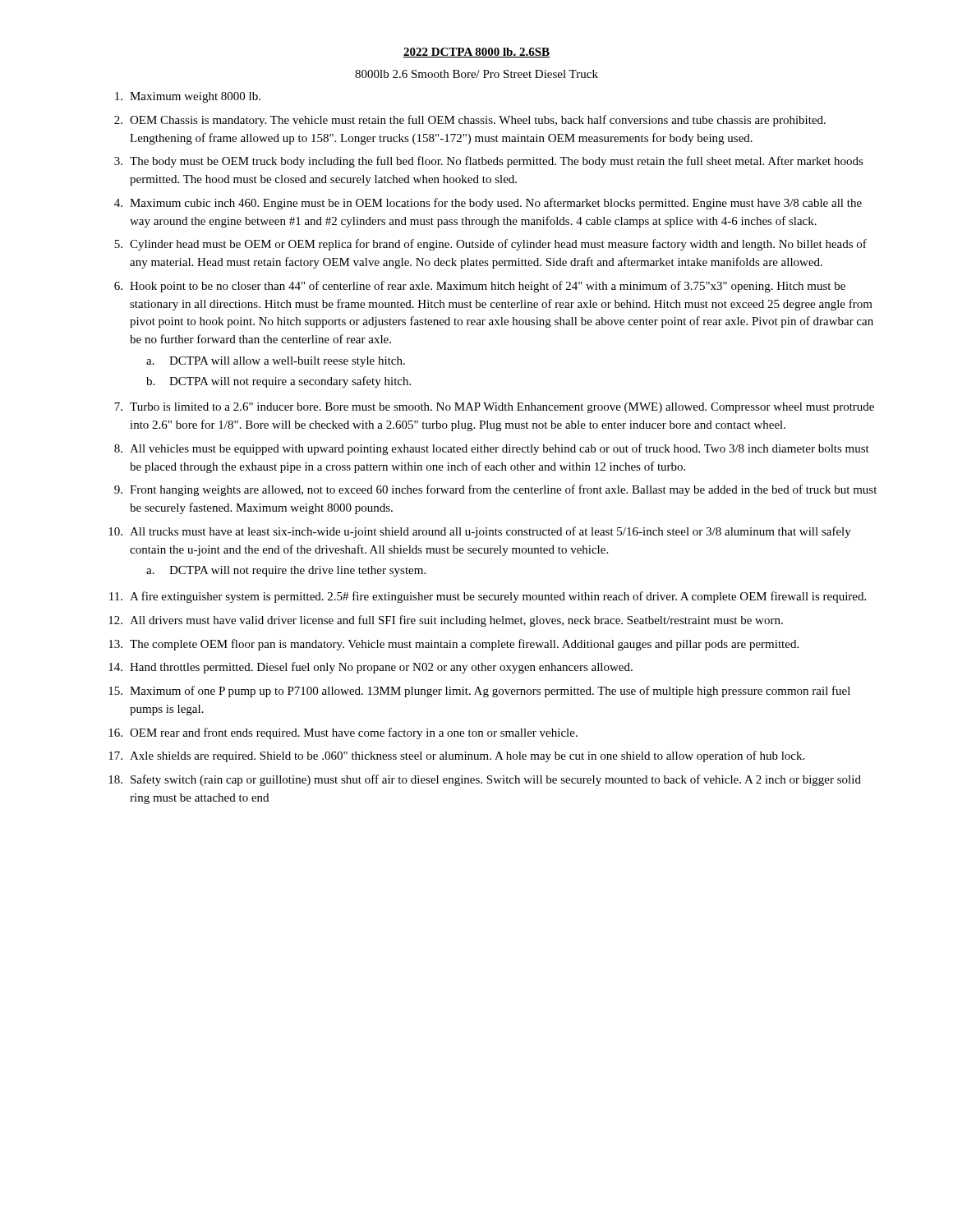Viewport: 953px width, 1232px height.
Task: Locate the list item that says "All trucks must have at"
Action: coord(504,553)
